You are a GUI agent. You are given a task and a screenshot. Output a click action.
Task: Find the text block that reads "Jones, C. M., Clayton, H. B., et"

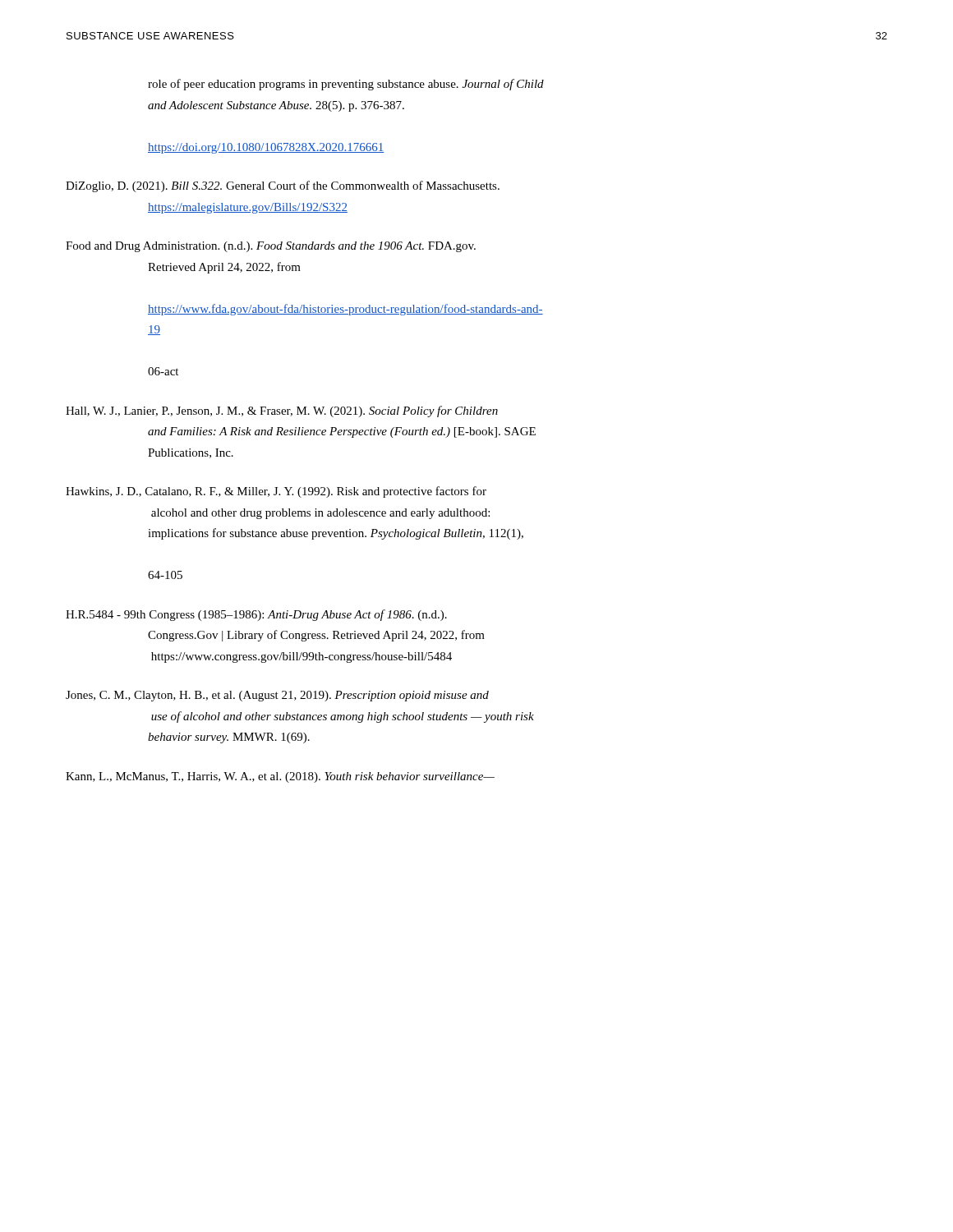pyautogui.click(x=476, y=716)
